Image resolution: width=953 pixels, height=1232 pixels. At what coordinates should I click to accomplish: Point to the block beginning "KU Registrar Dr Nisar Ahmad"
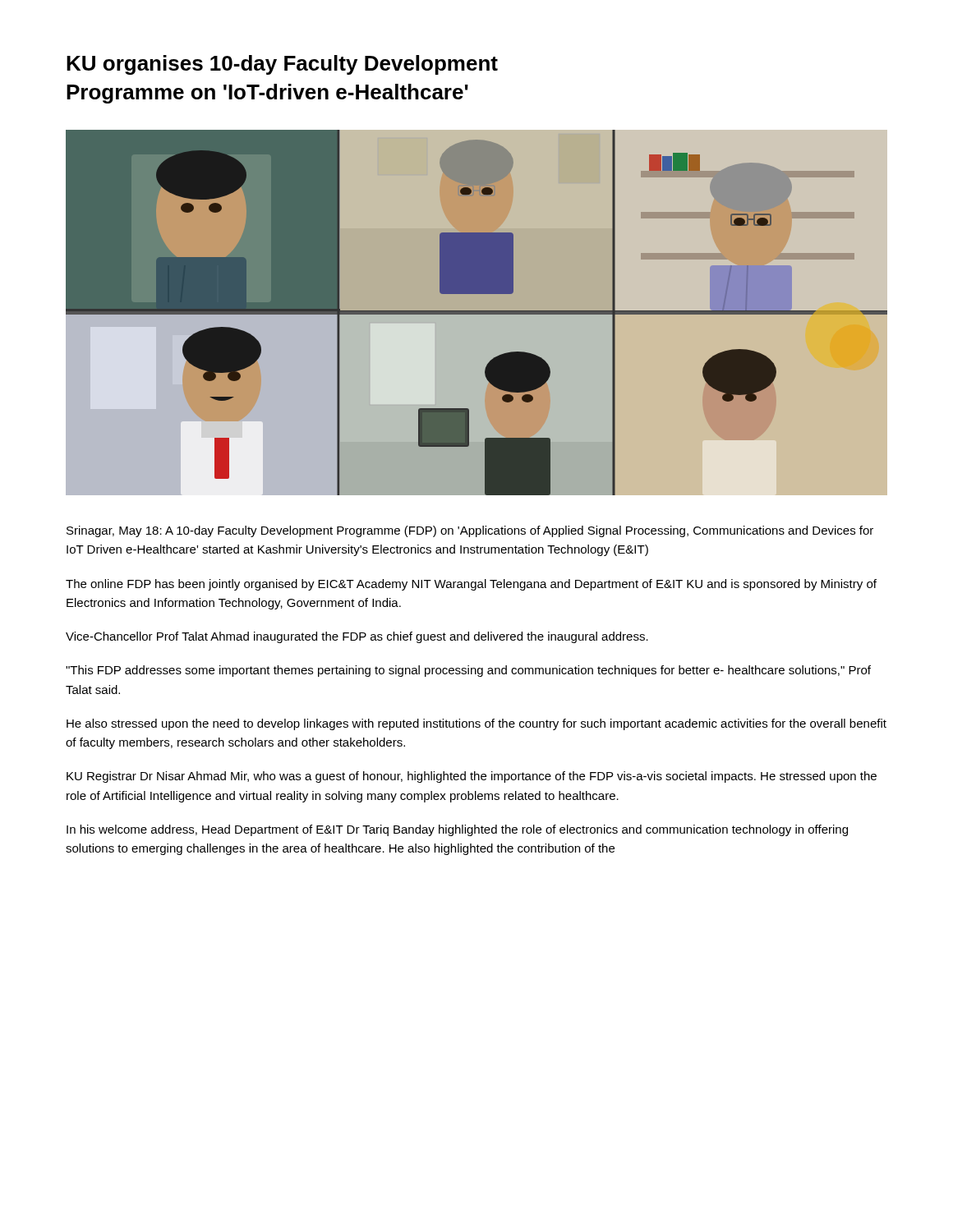[471, 786]
